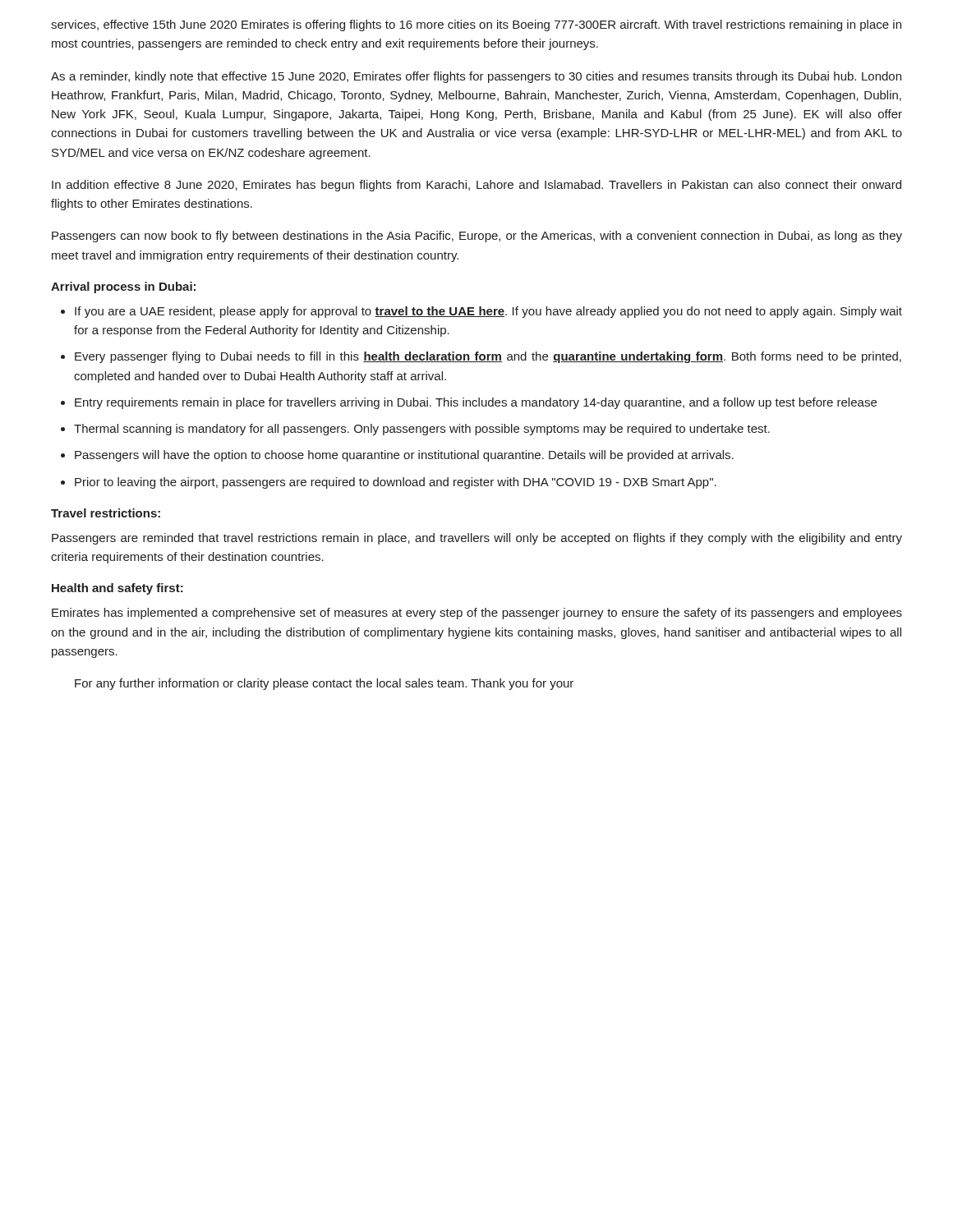Viewport: 953px width, 1232px height.
Task: Select the text block containing "Passengers are reminded that travel"
Action: tap(476, 547)
